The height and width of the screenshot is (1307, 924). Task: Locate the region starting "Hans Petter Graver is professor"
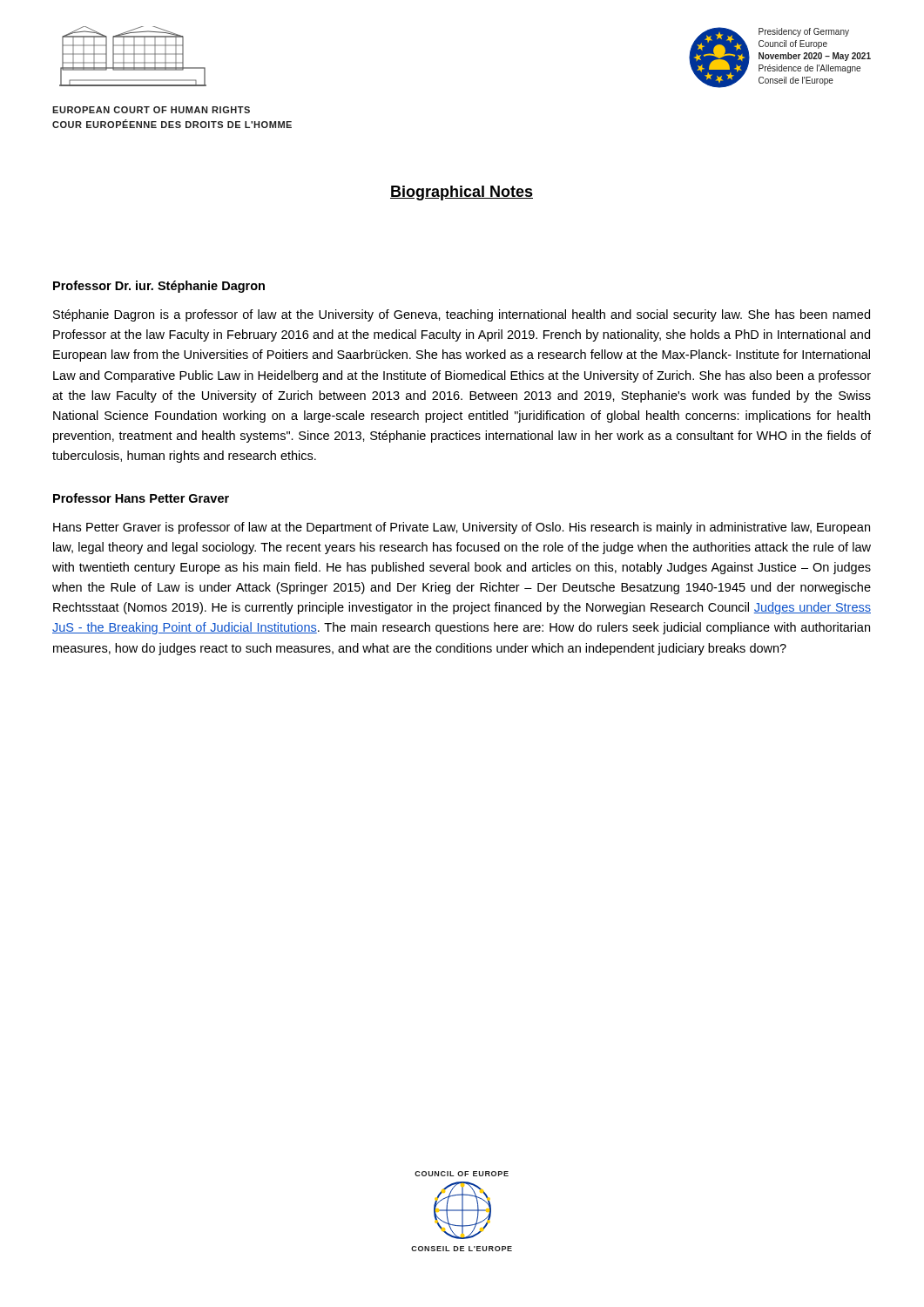[x=462, y=587]
